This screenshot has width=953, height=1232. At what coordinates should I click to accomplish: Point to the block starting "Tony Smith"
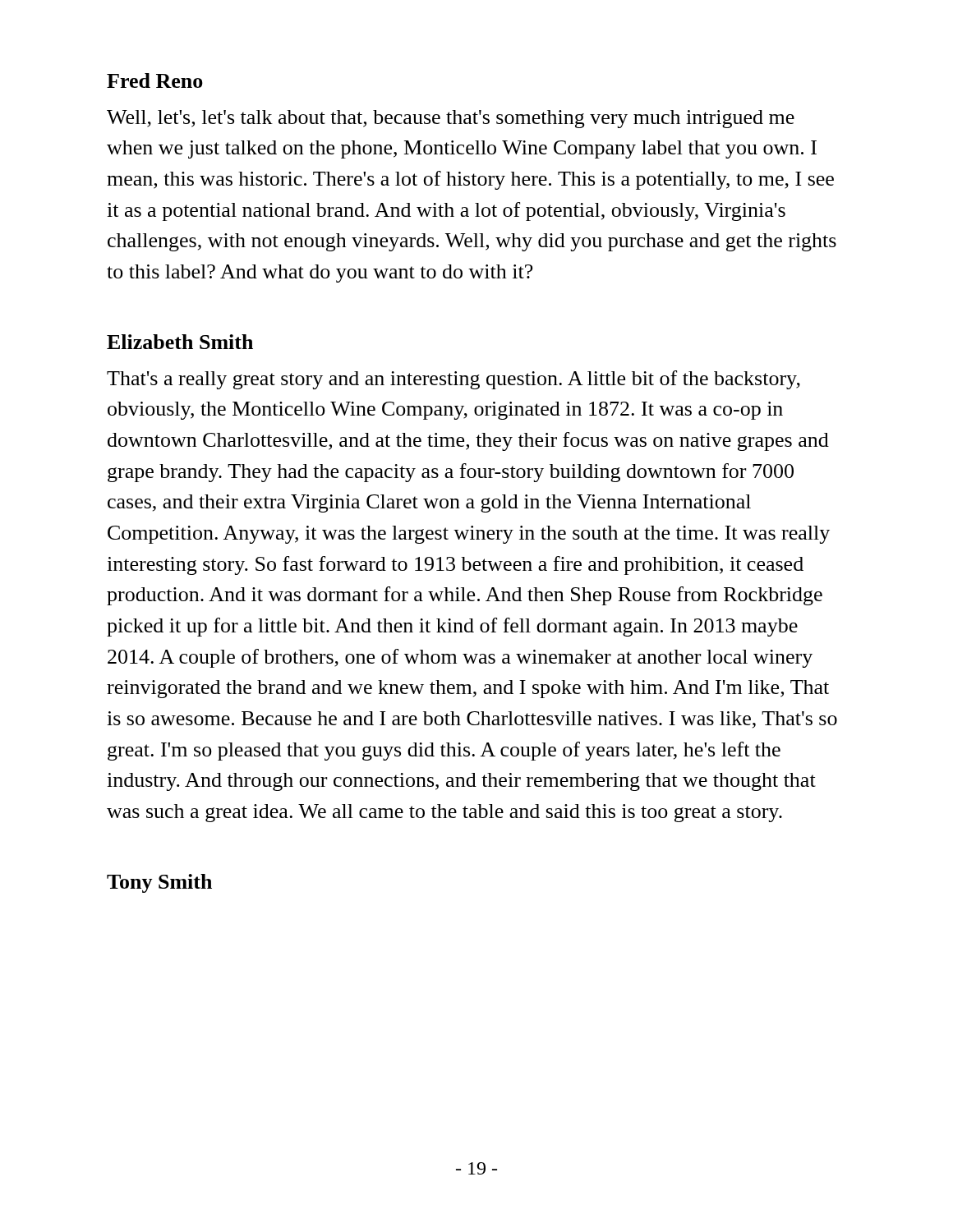[160, 882]
